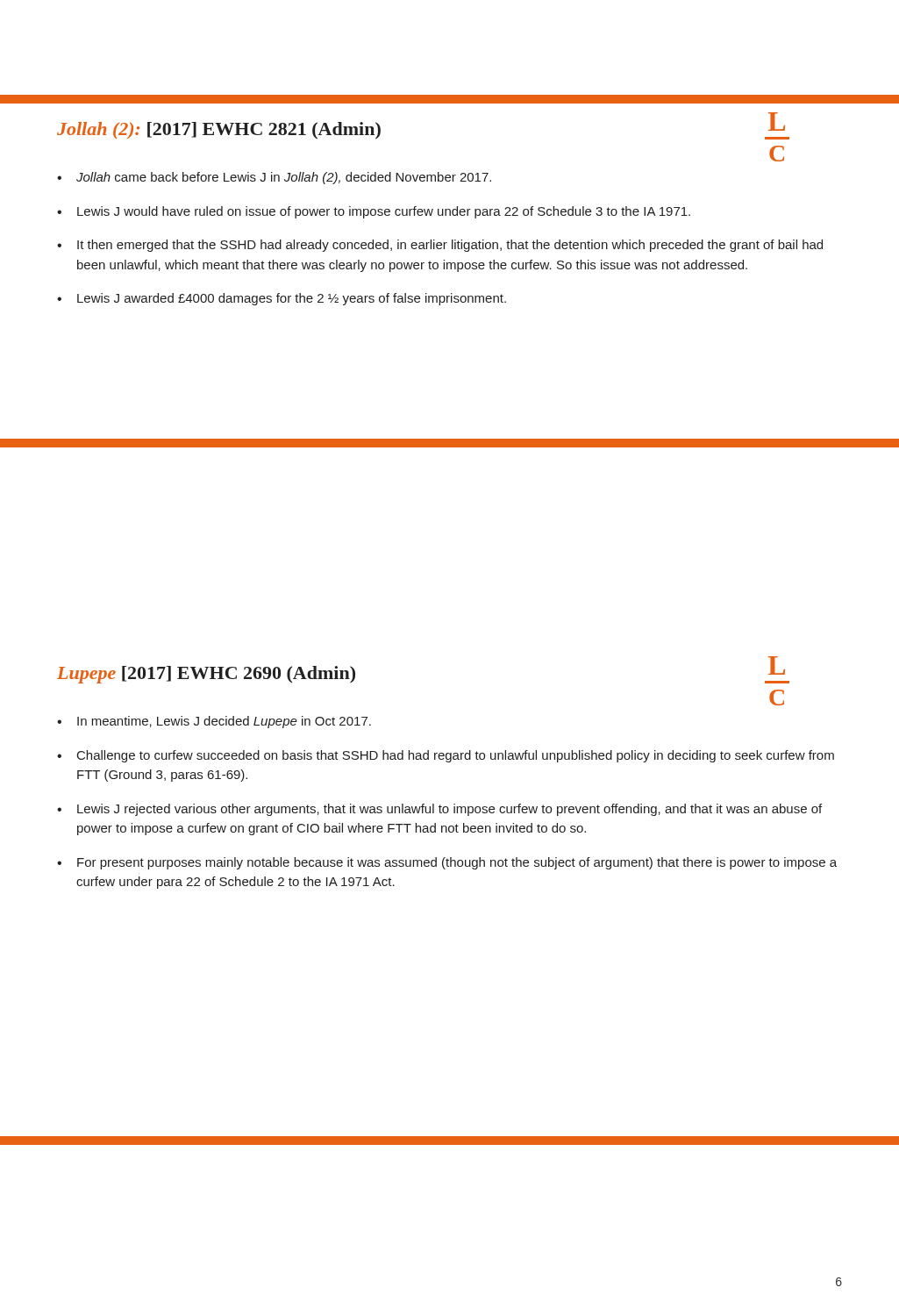Click on the list item with the text "It then emerged"
Screen dimensions: 1316x899
(x=450, y=254)
